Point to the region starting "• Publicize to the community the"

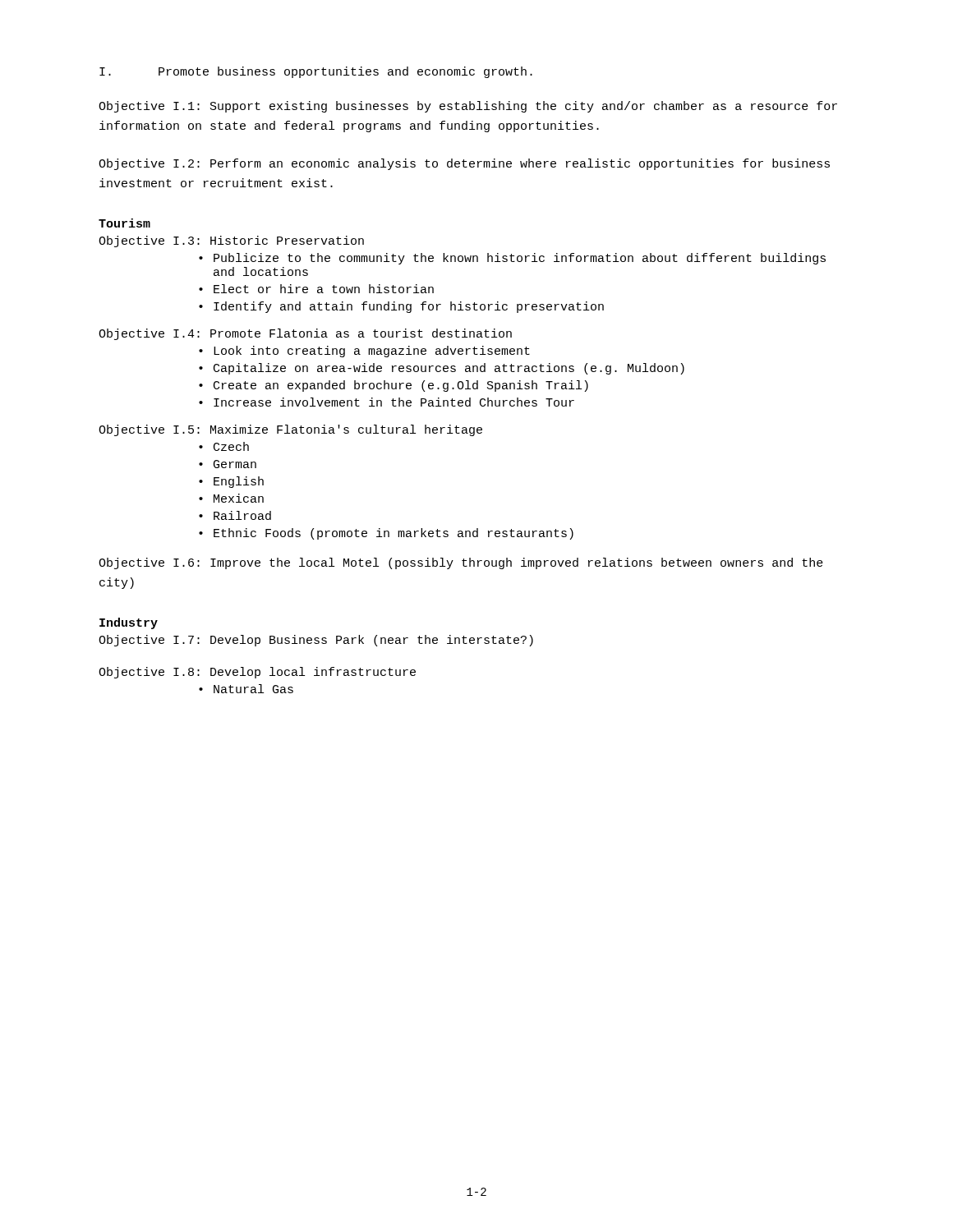pos(526,266)
